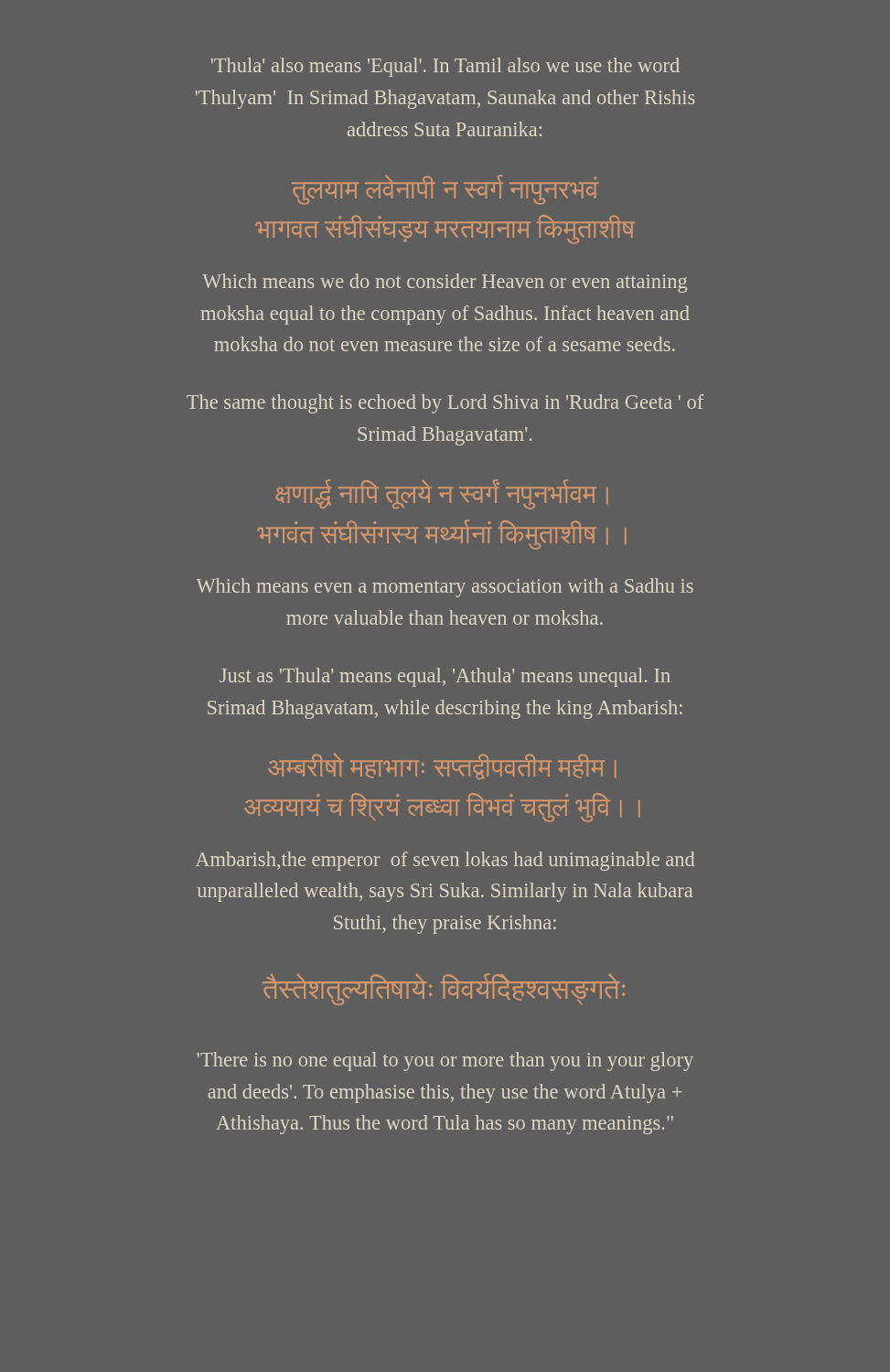Viewport: 890px width, 1372px height.
Task: Click on the region starting "Just as 'Thula' means equal,"
Action: pyautogui.click(x=445, y=691)
